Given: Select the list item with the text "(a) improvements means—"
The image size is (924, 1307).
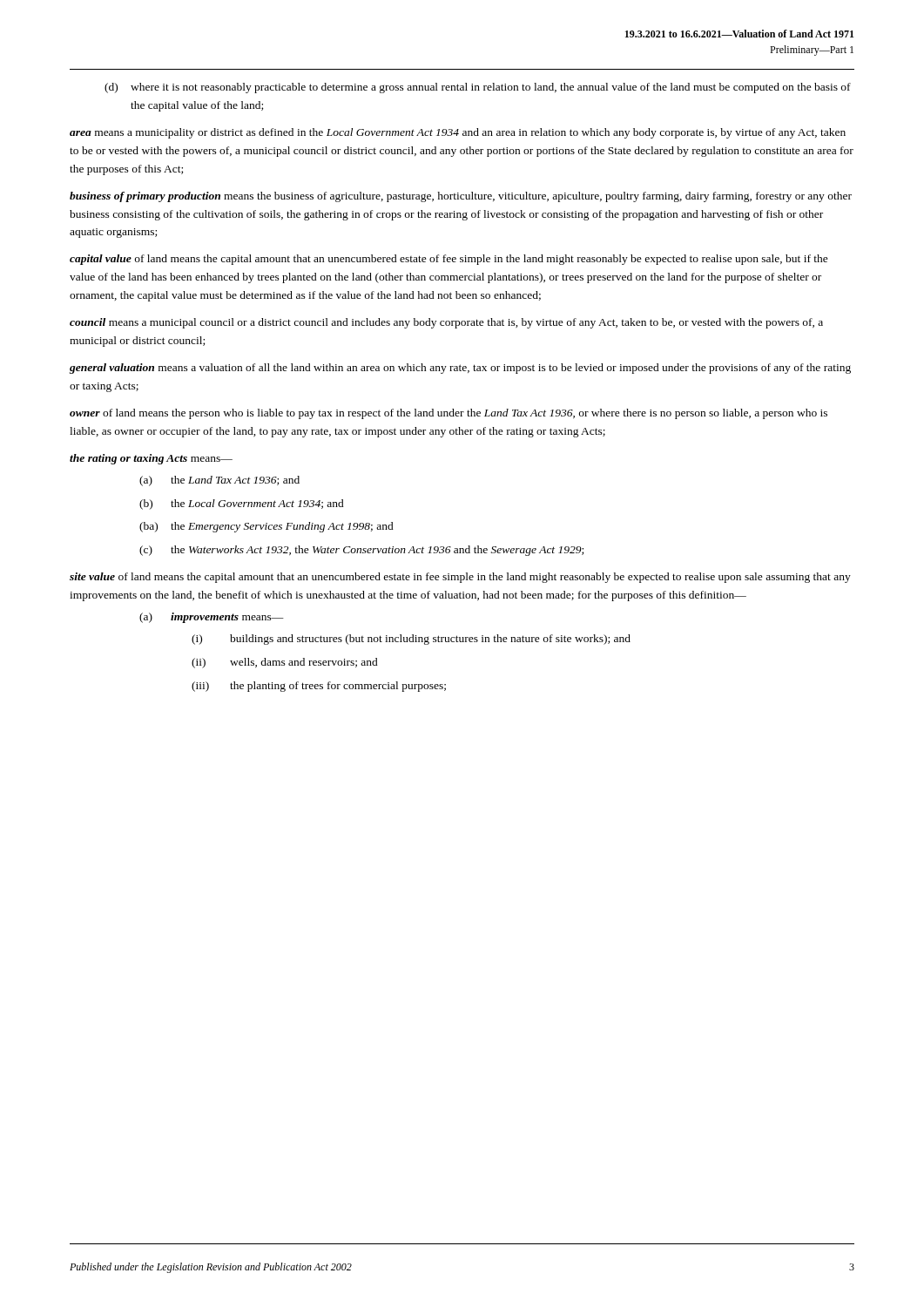Looking at the screenshot, I should pos(211,617).
